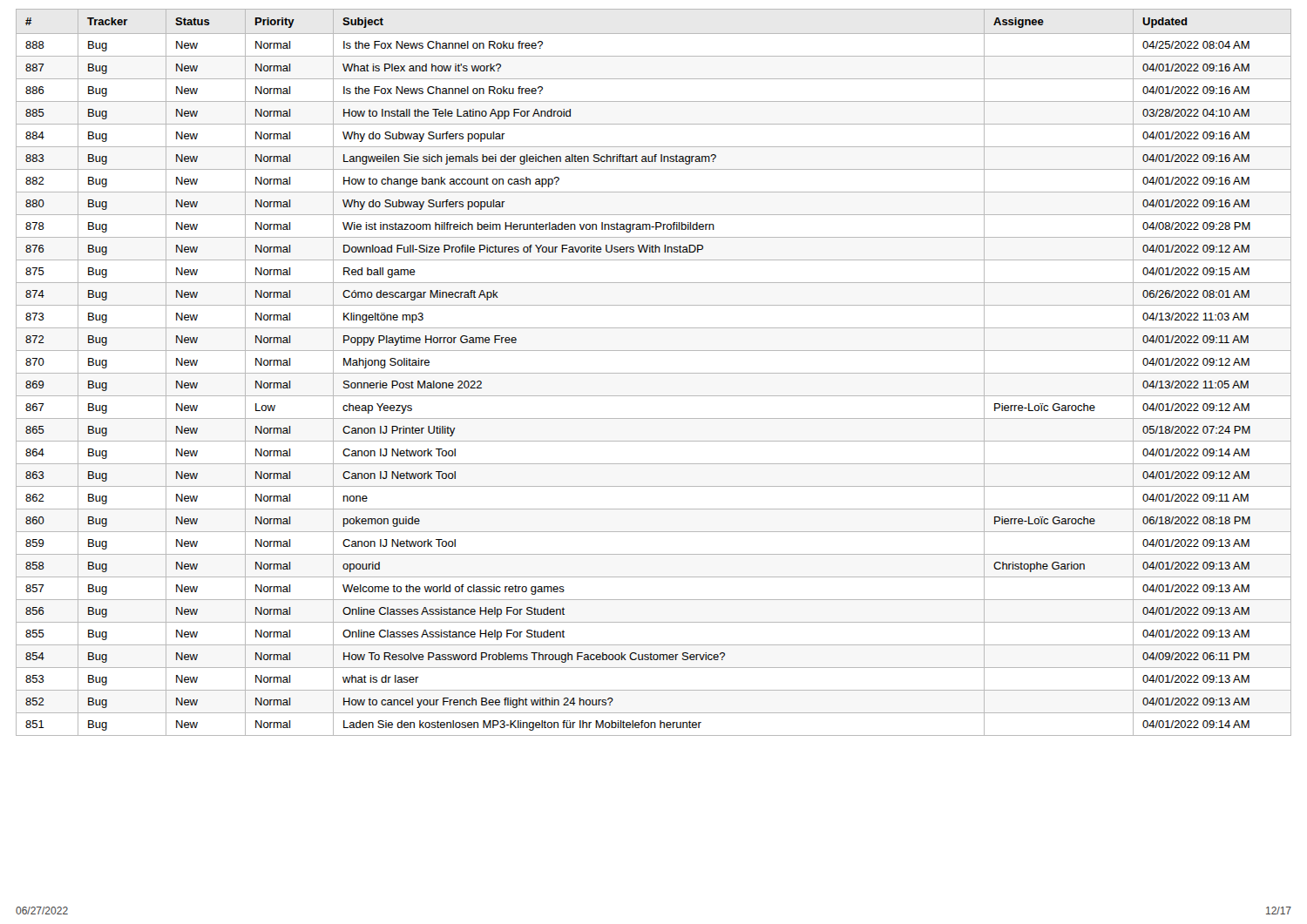This screenshot has height=924, width=1307.
Task: Locate the table with the text "Wie ist instazoom hilfreich"
Action: 654,372
